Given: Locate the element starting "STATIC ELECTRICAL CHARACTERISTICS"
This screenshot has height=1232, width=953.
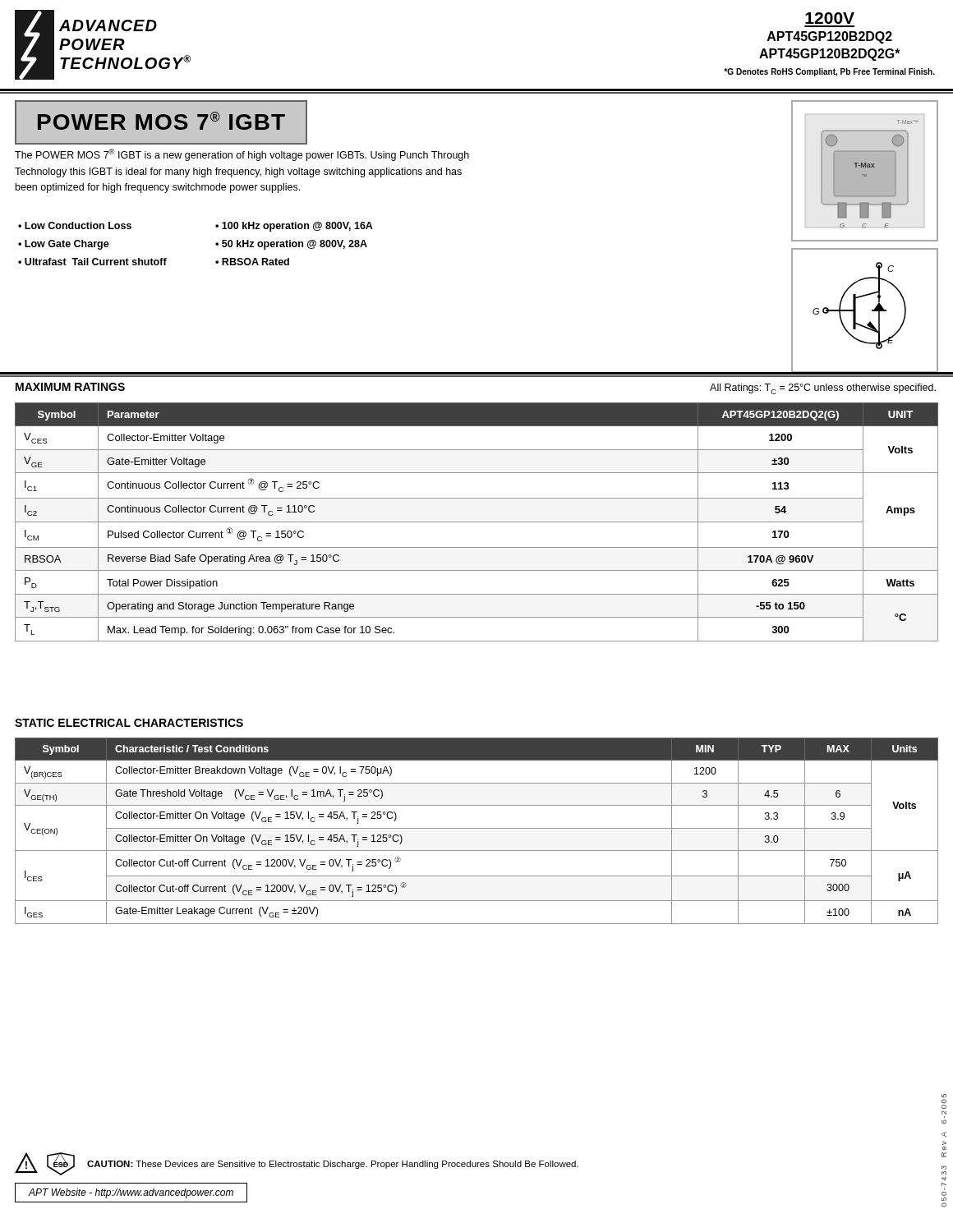Looking at the screenshot, I should [x=129, y=723].
